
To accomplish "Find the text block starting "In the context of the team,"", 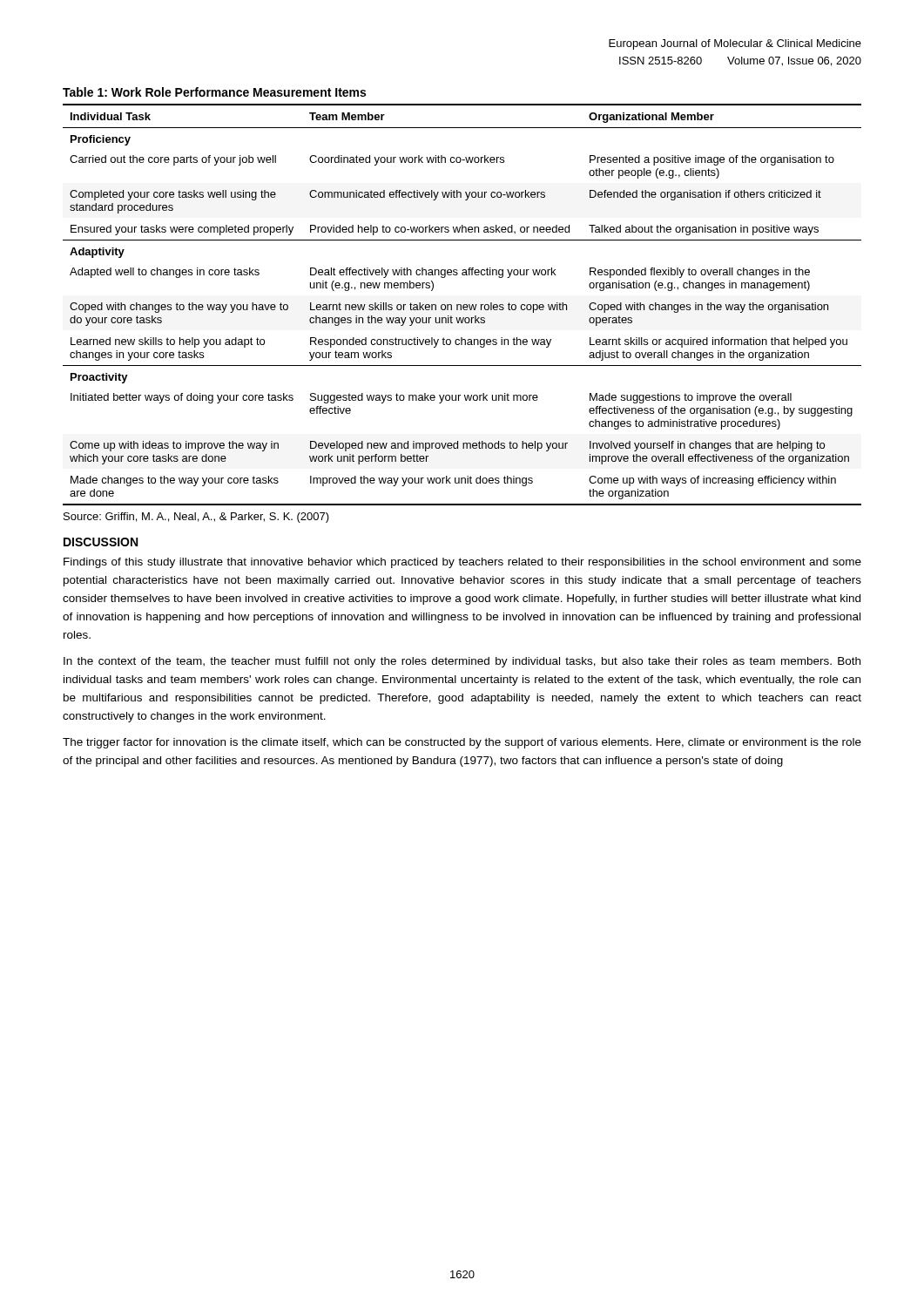I will (x=462, y=688).
